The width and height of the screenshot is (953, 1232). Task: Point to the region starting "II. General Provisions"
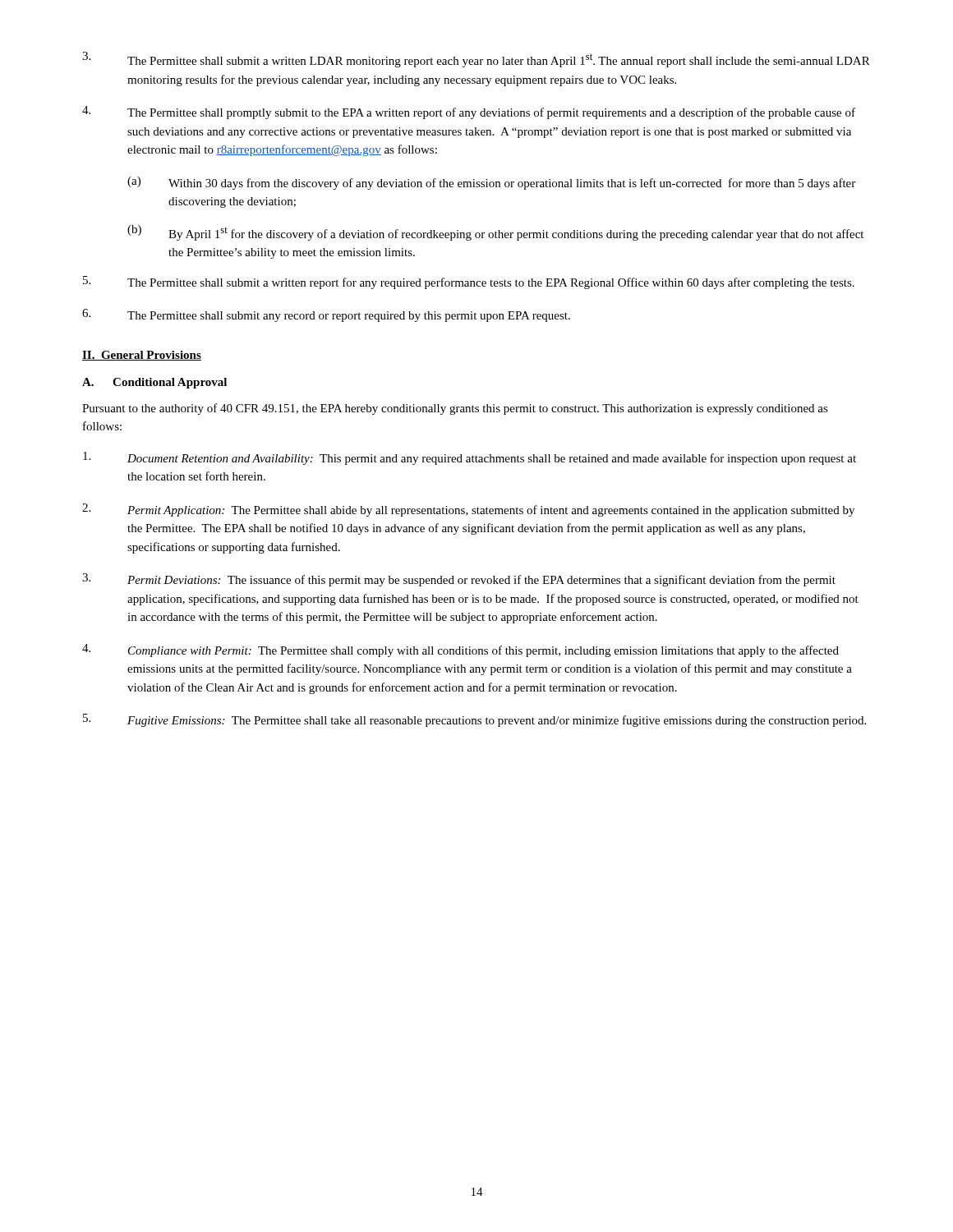click(142, 354)
